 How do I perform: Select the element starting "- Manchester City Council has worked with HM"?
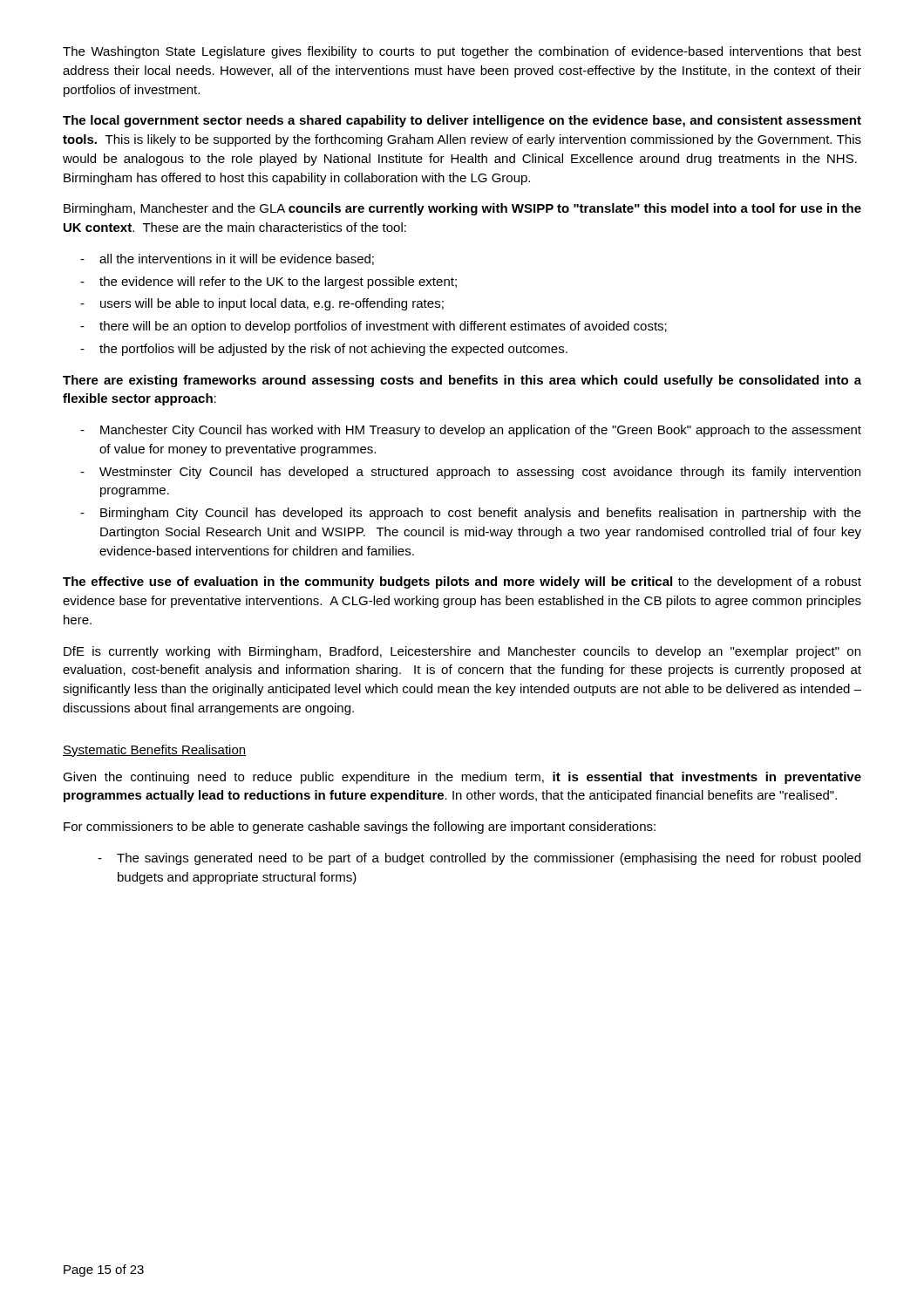point(471,439)
